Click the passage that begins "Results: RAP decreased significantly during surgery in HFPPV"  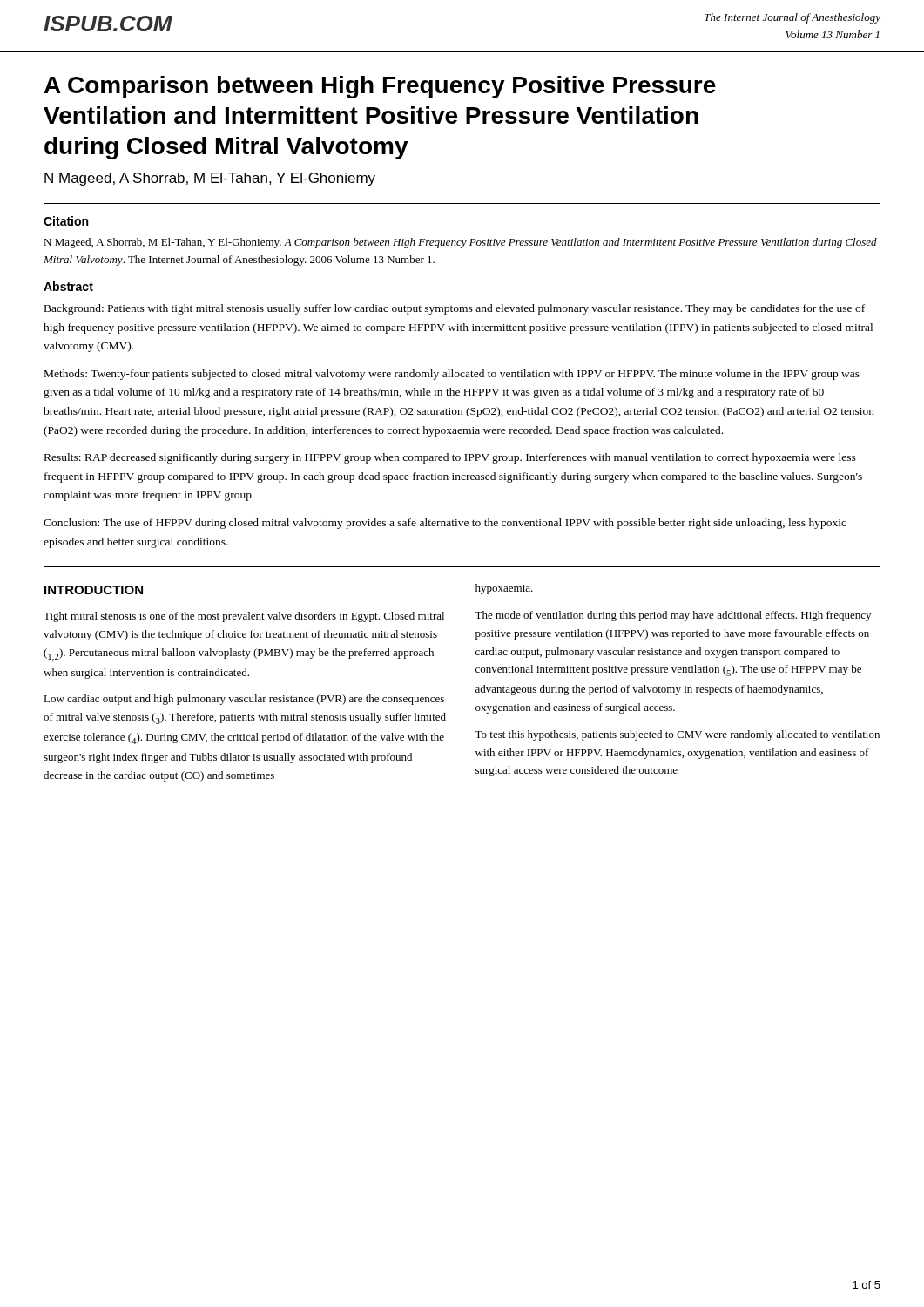[453, 476]
